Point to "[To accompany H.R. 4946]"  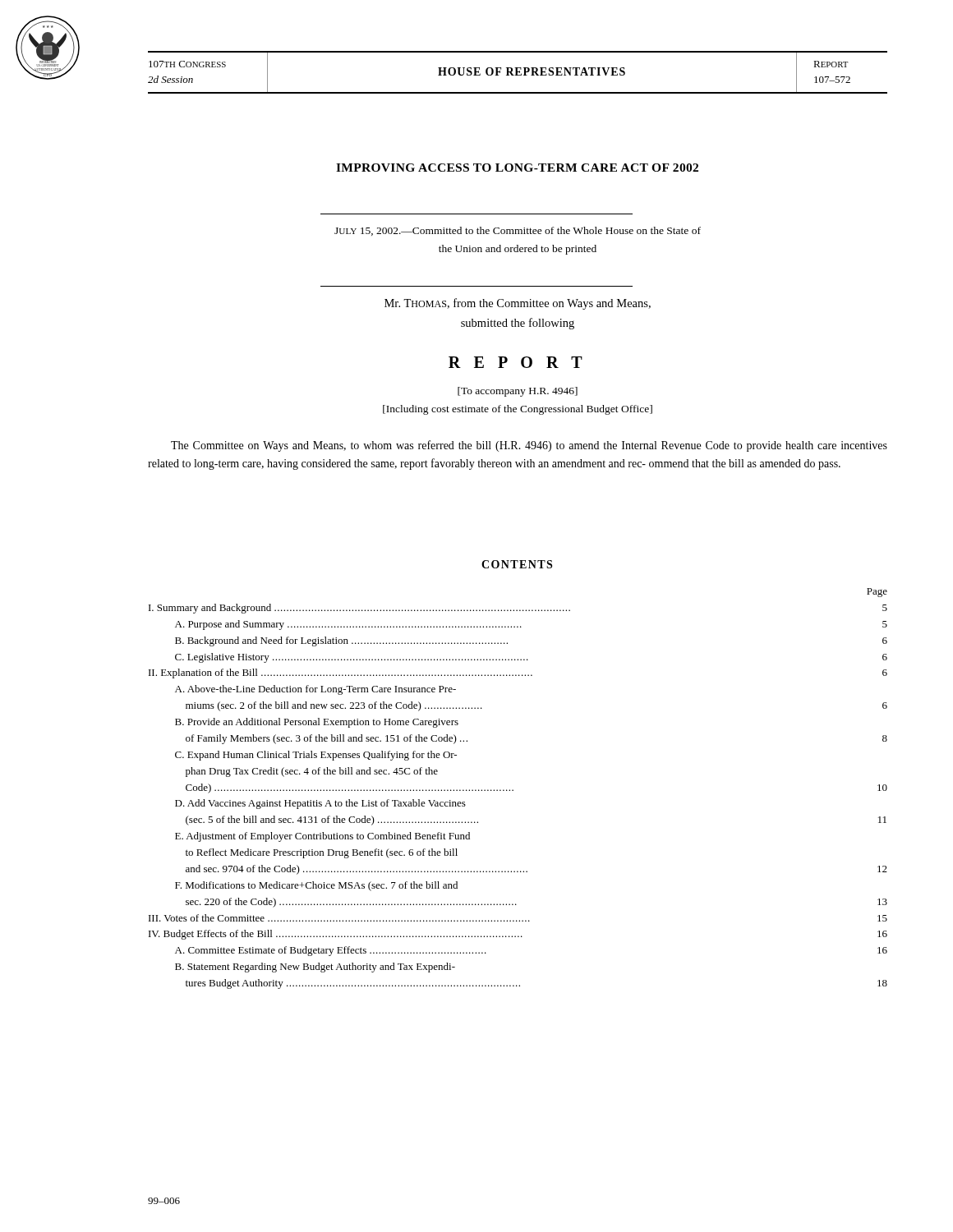(518, 391)
